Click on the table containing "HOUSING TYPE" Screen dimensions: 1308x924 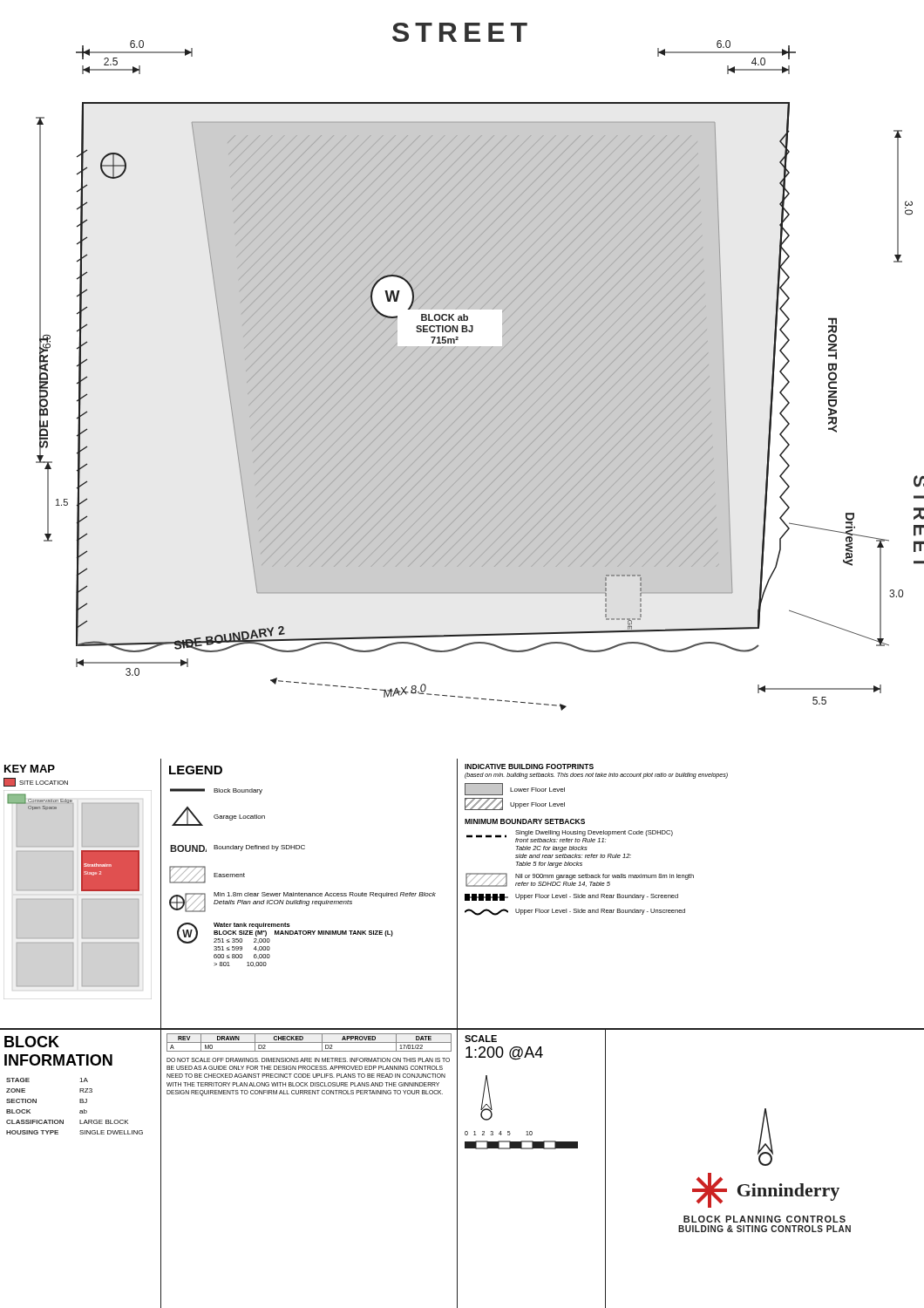coord(81,1169)
